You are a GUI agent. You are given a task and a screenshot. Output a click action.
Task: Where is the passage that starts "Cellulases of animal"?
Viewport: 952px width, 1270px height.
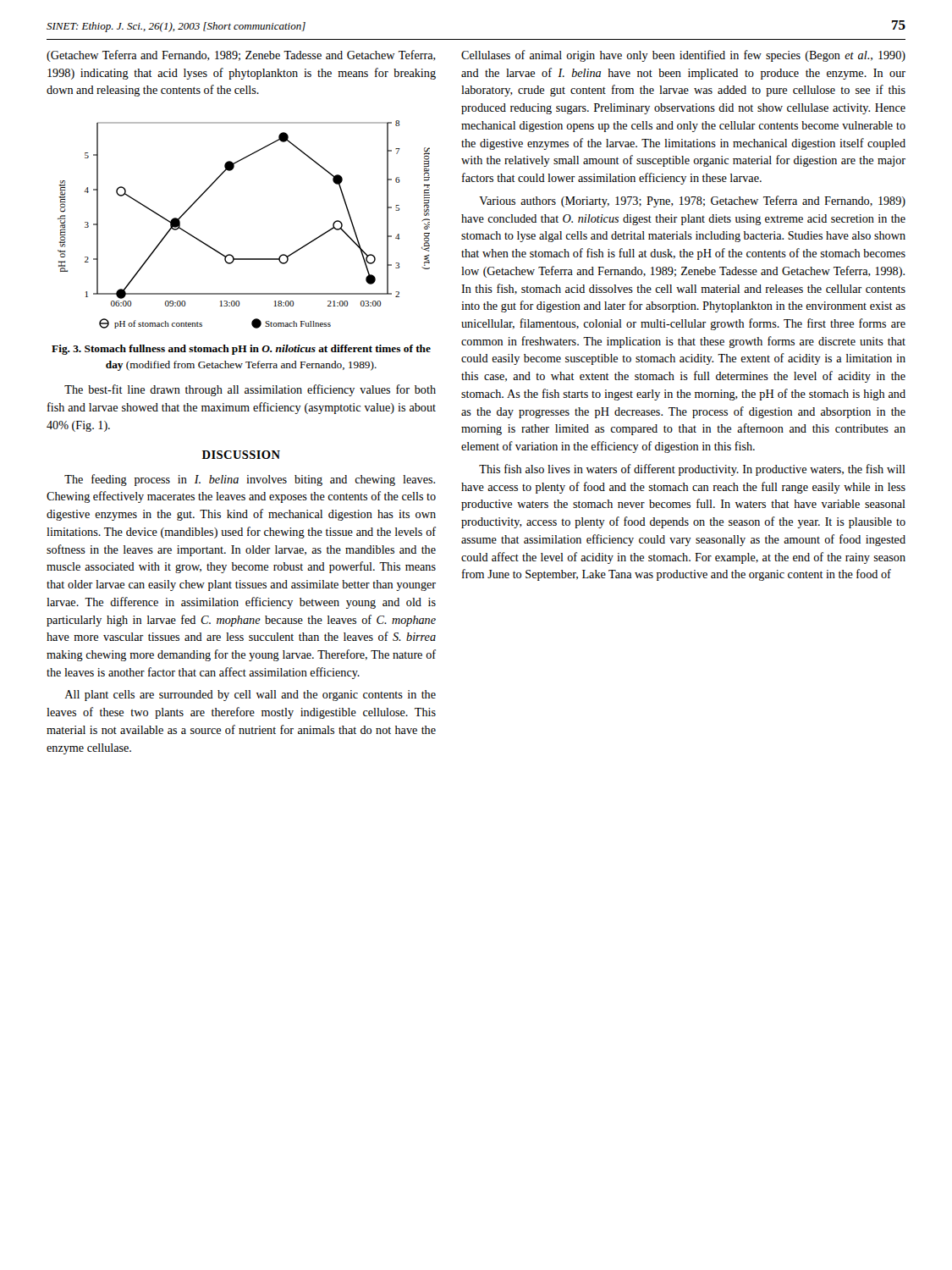point(683,315)
